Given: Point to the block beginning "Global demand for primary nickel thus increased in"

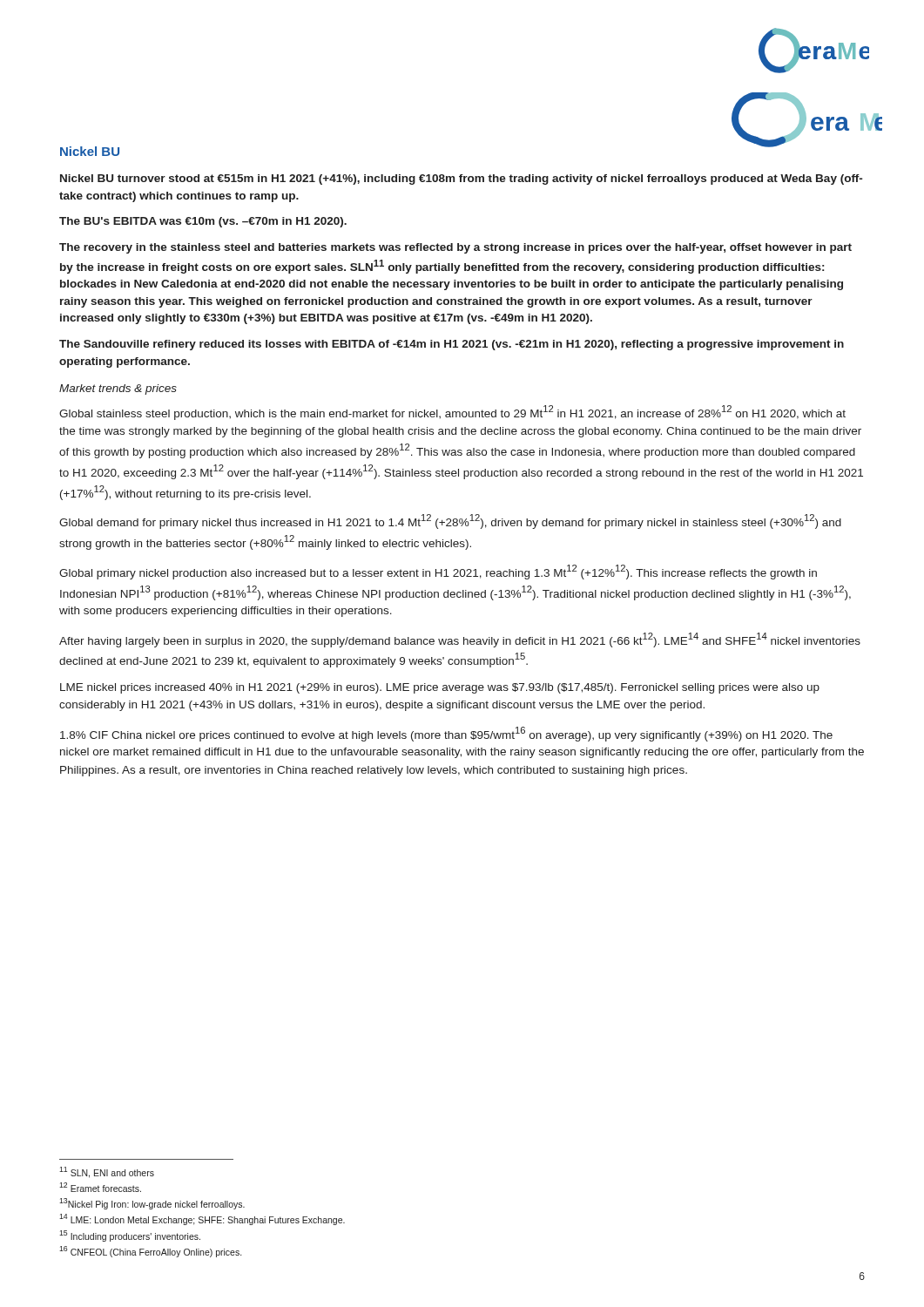Looking at the screenshot, I should click(x=450, y=531).
